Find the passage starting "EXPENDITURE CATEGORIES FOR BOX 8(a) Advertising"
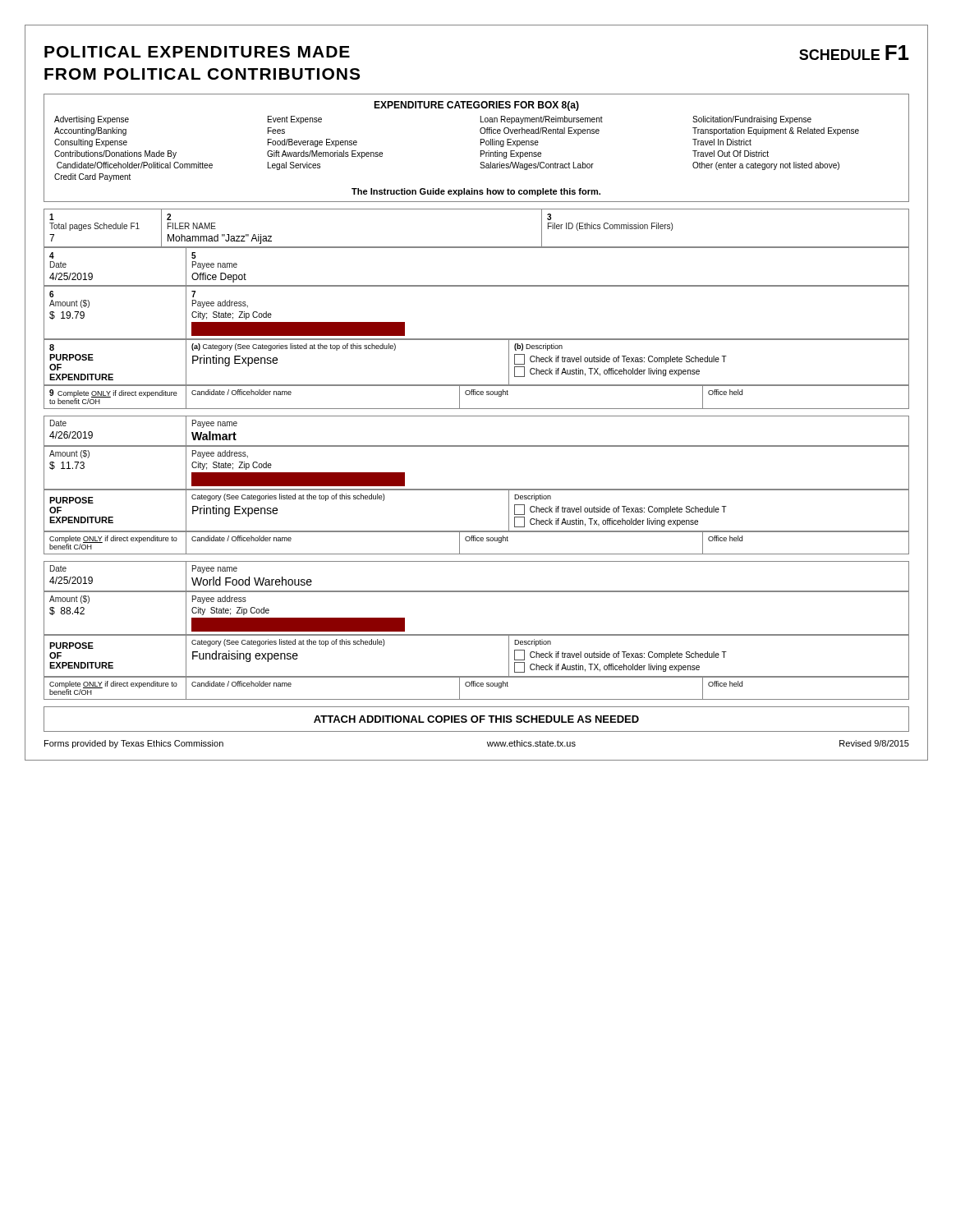The width and height of the screenshot is (956, 1232). [476, 148]
